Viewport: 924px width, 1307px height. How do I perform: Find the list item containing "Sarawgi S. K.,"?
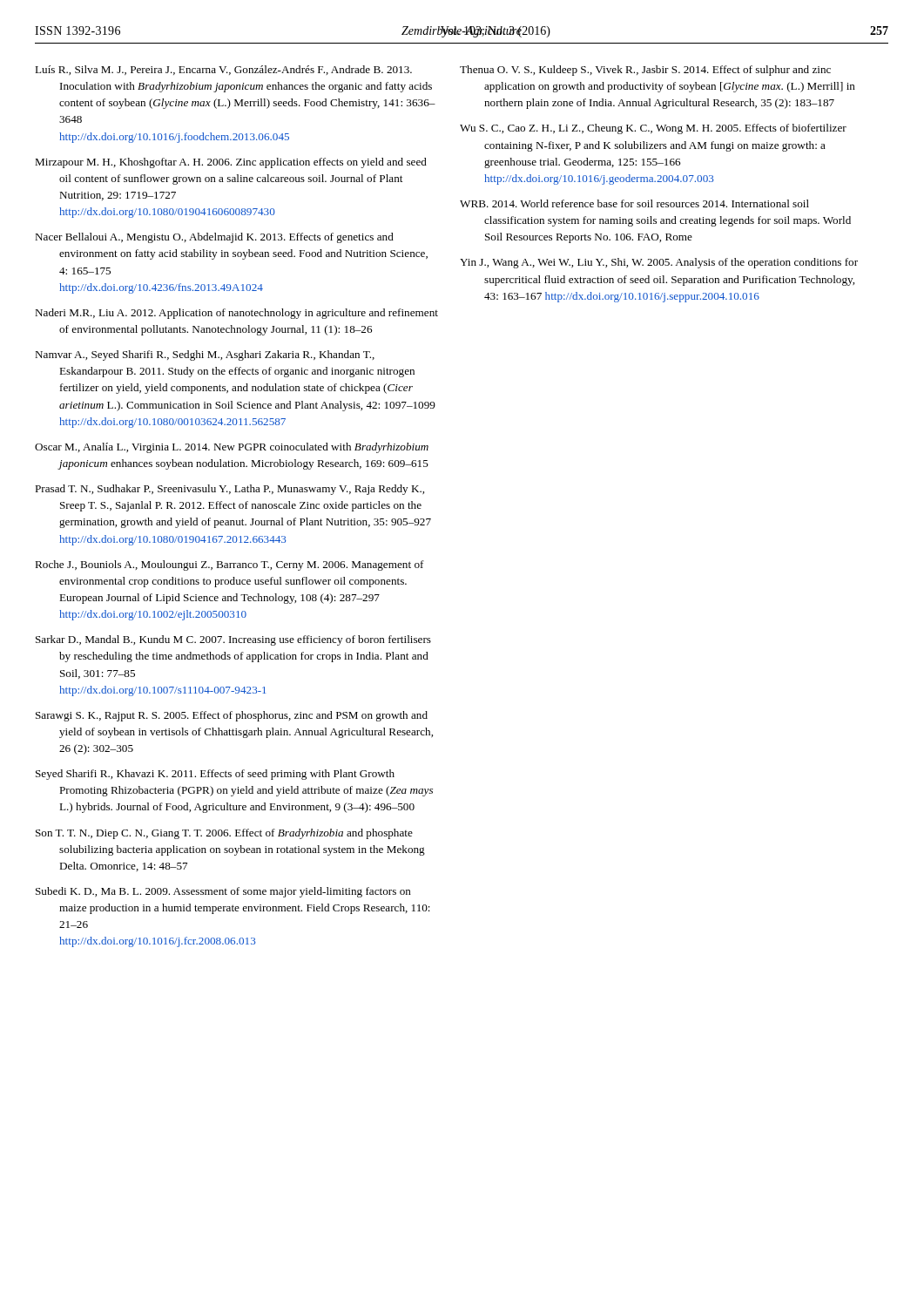click(x=234, y=731)
